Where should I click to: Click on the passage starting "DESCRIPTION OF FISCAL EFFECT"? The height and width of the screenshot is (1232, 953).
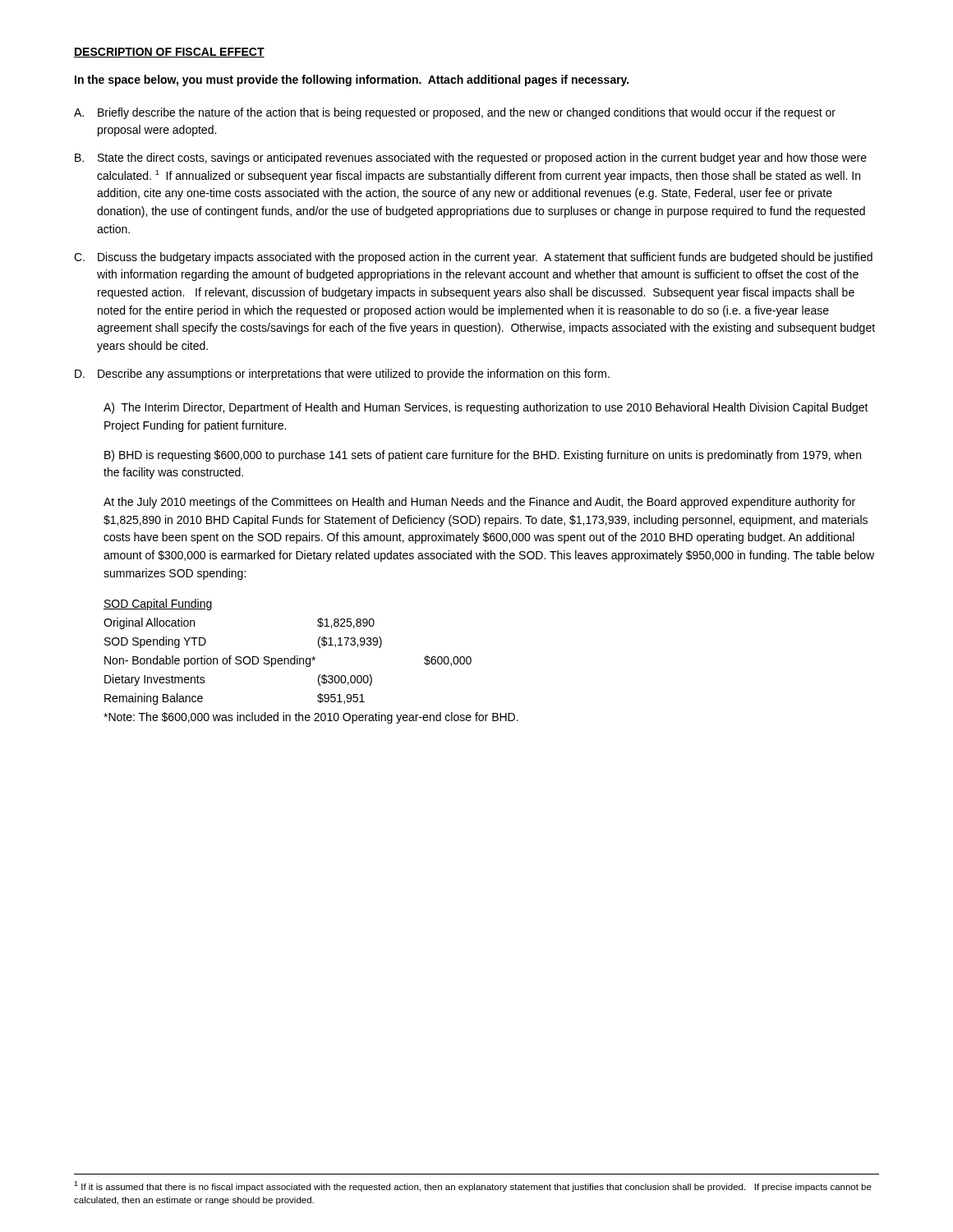(169, 52)
